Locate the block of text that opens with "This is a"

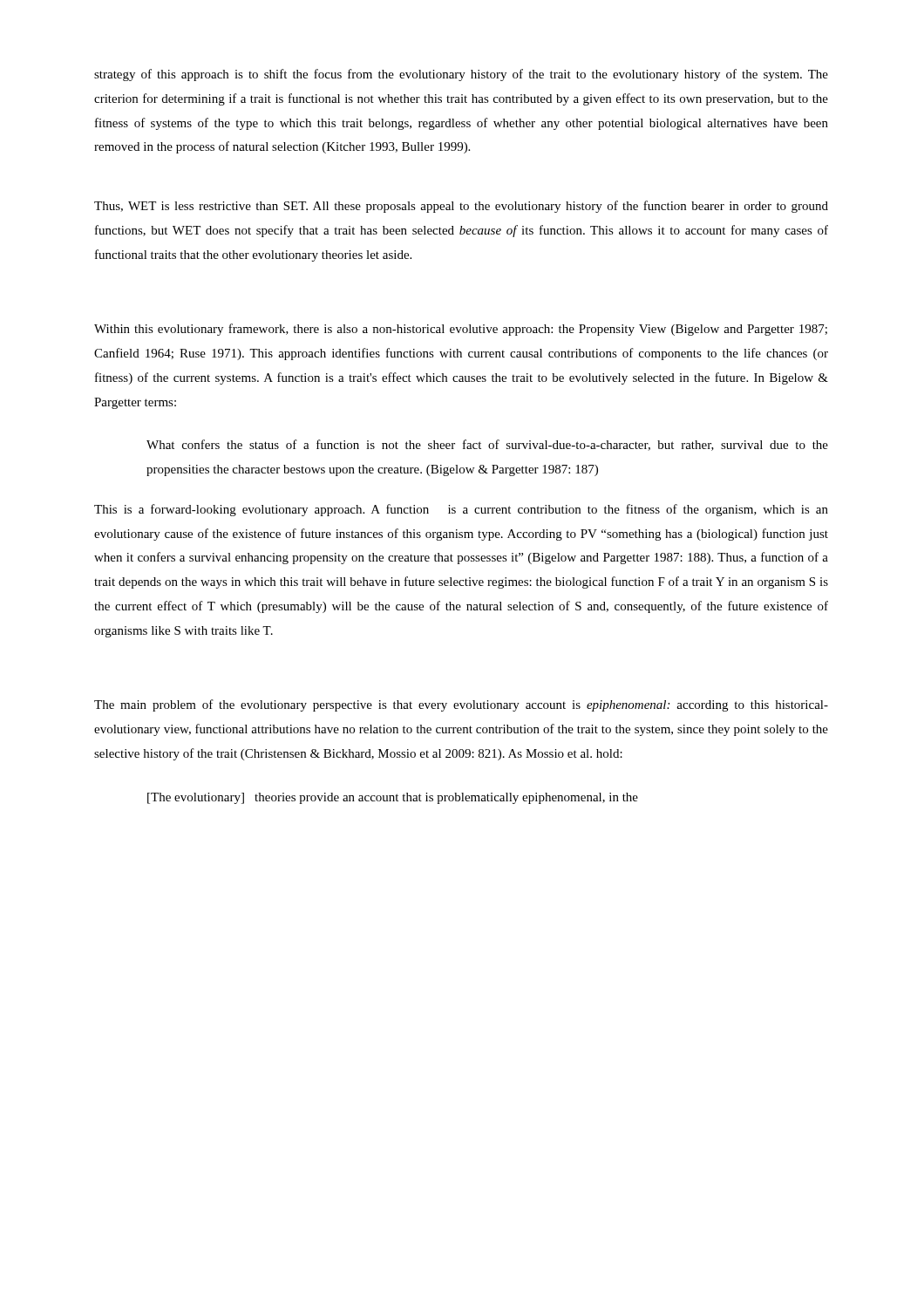tap(461, 570)
